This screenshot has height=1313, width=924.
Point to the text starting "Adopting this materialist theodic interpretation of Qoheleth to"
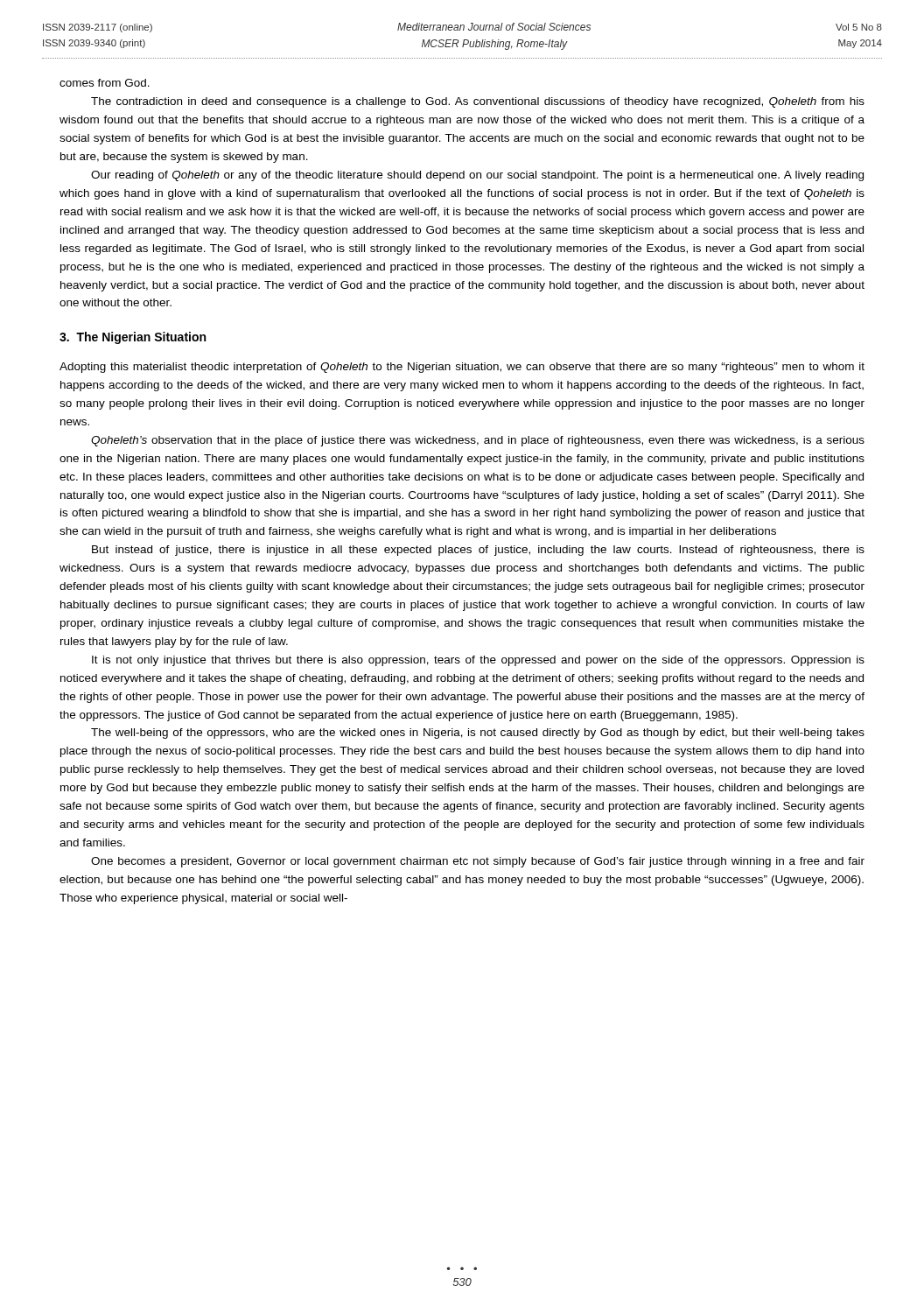[462, 395]
